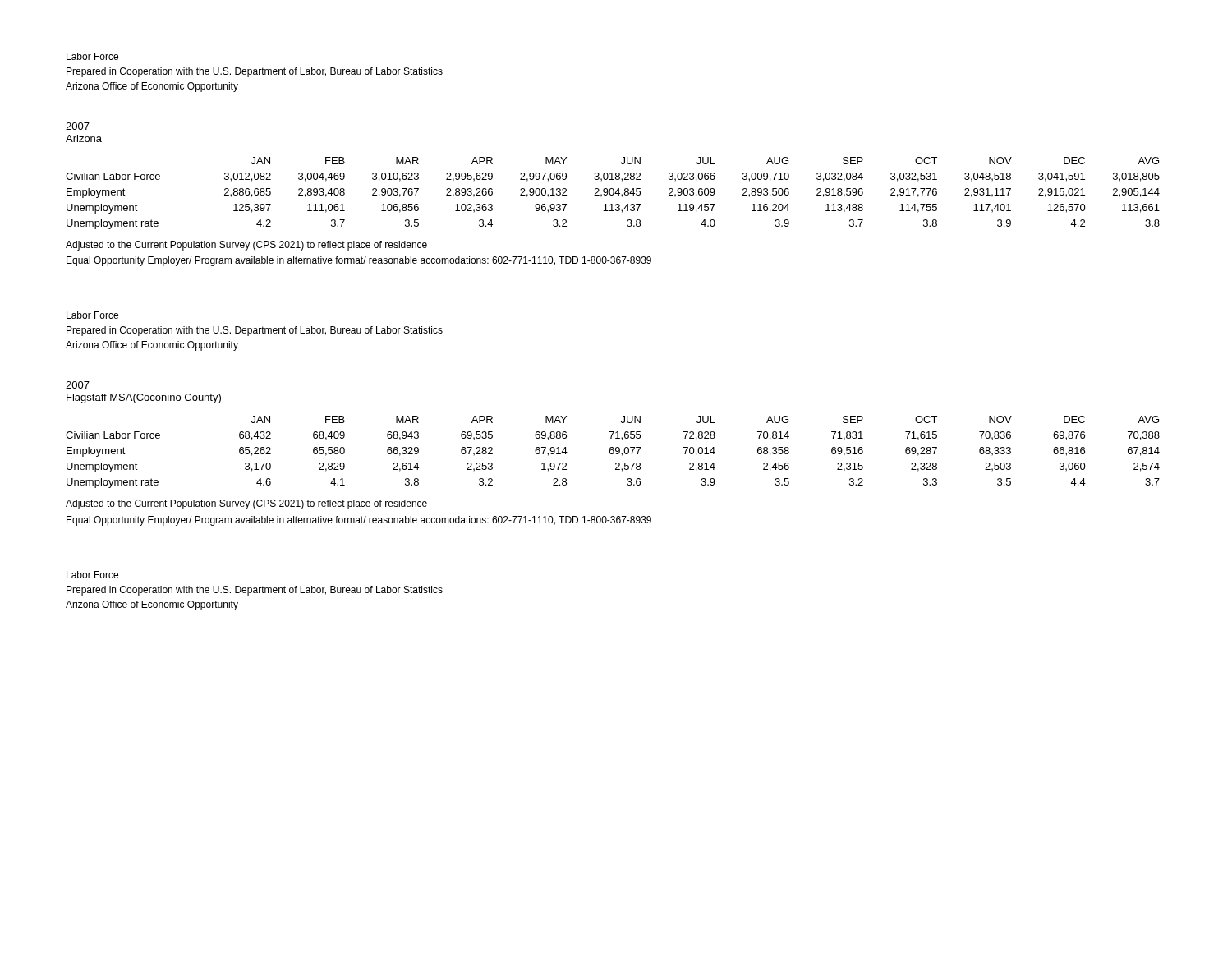1232x953 pixels.
Task: Click on the text that reads "2007 Flagstaff MSA(Coconino County)"
Action: pos(78,385)
